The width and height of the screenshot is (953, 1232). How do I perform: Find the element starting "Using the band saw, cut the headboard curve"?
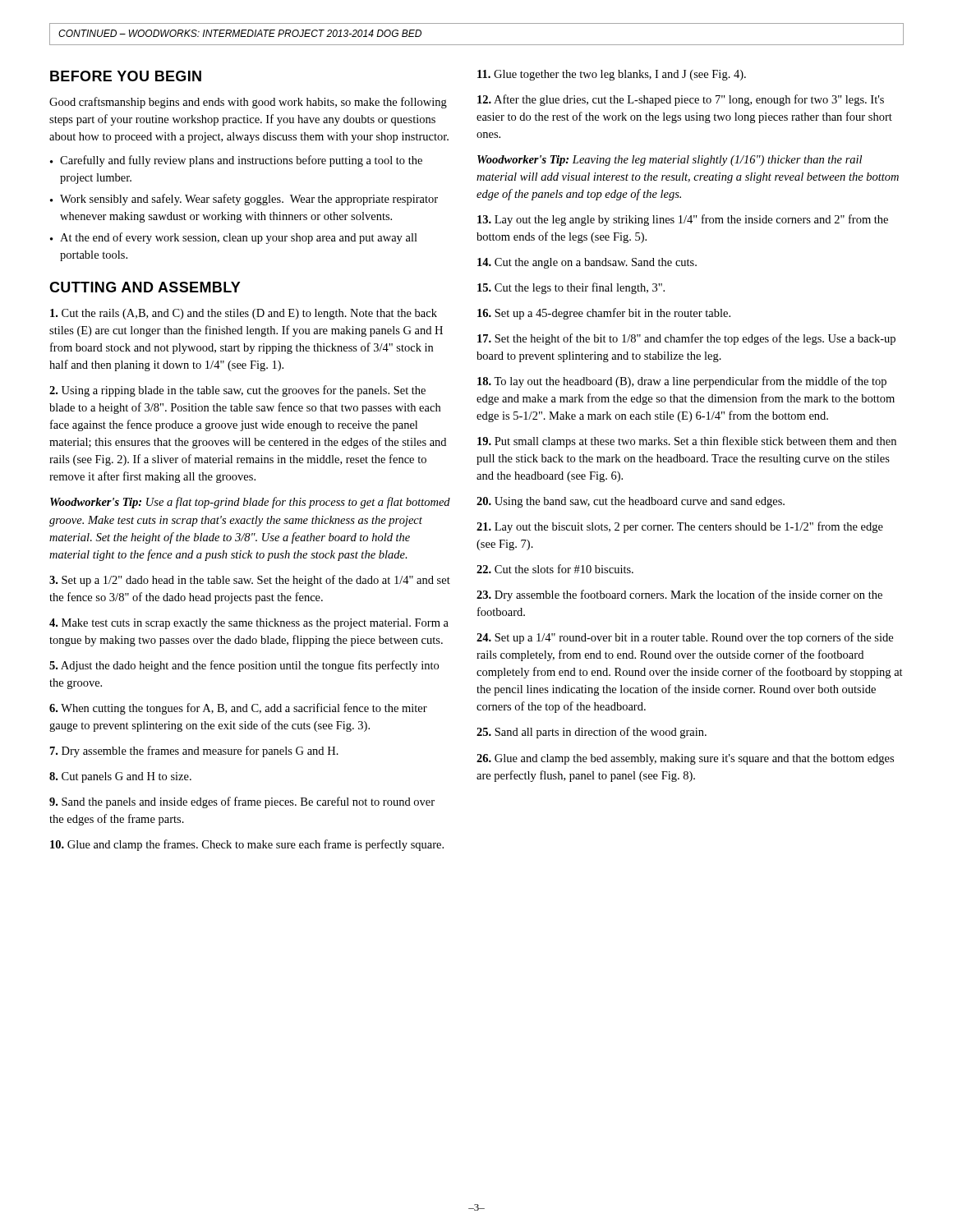631,501
